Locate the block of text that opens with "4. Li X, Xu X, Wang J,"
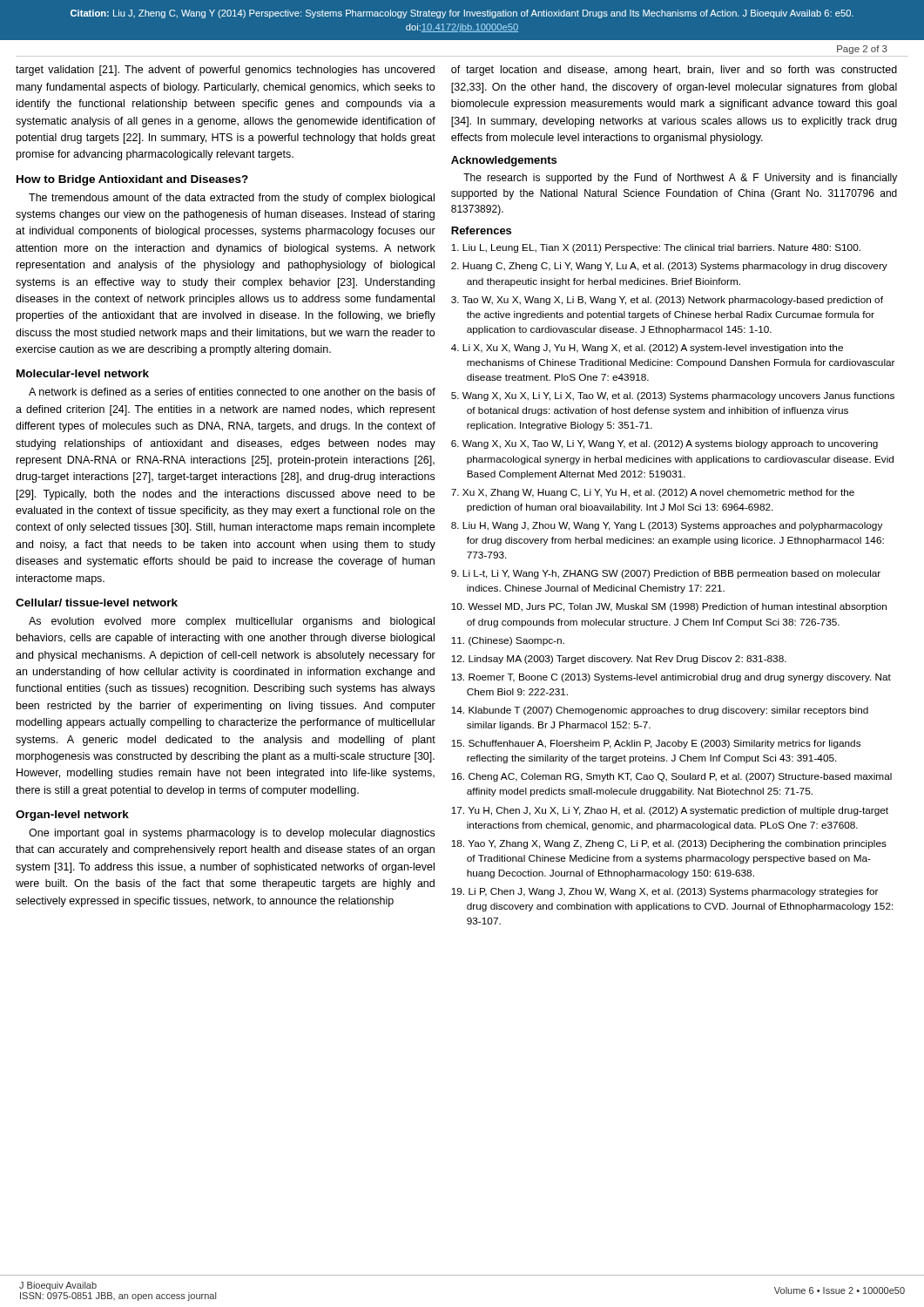Viewport: 924px width, 1307px height. click(x=673, y=362)
